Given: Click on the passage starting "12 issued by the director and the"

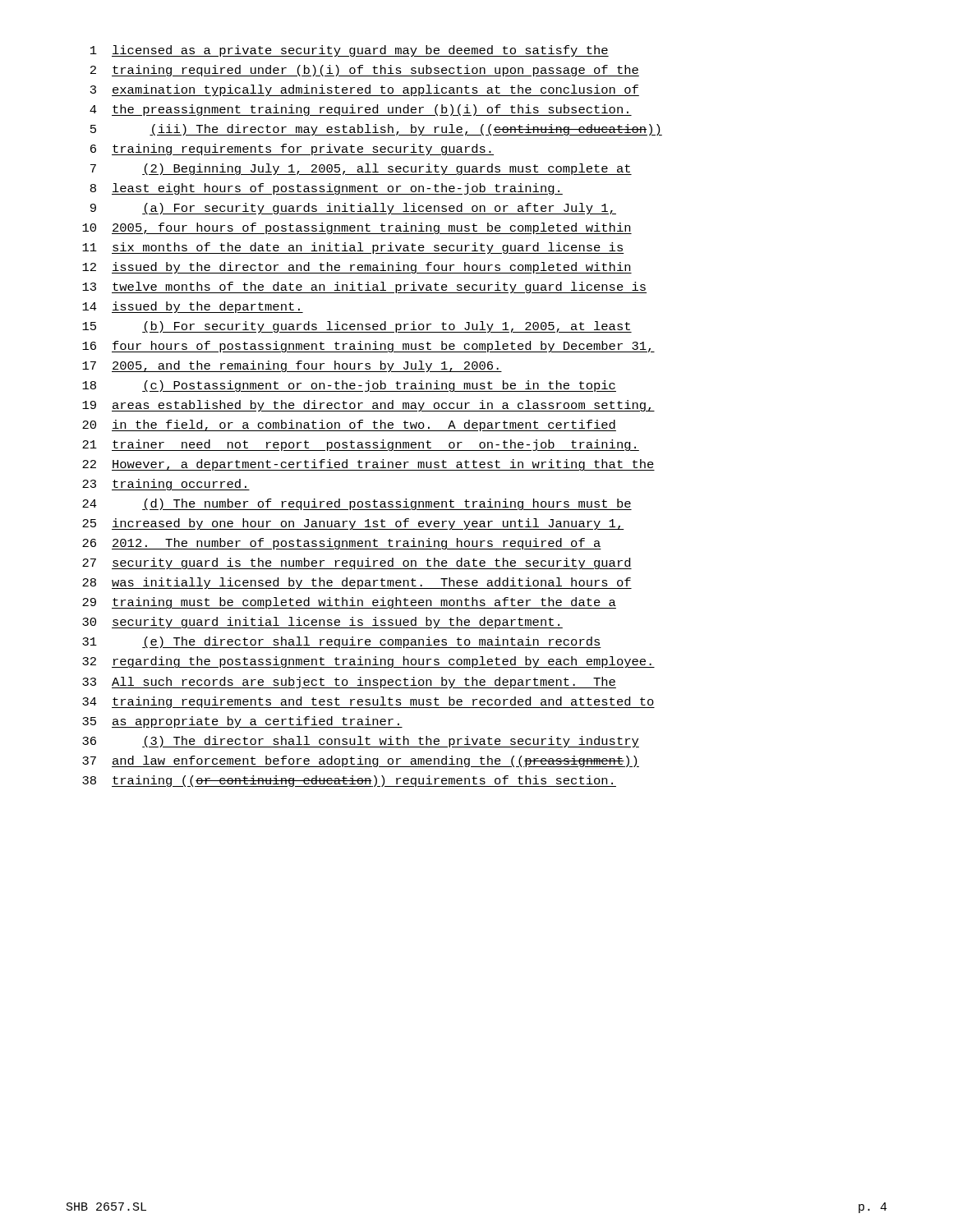Looking at the screenshot, I should [476, 268].
